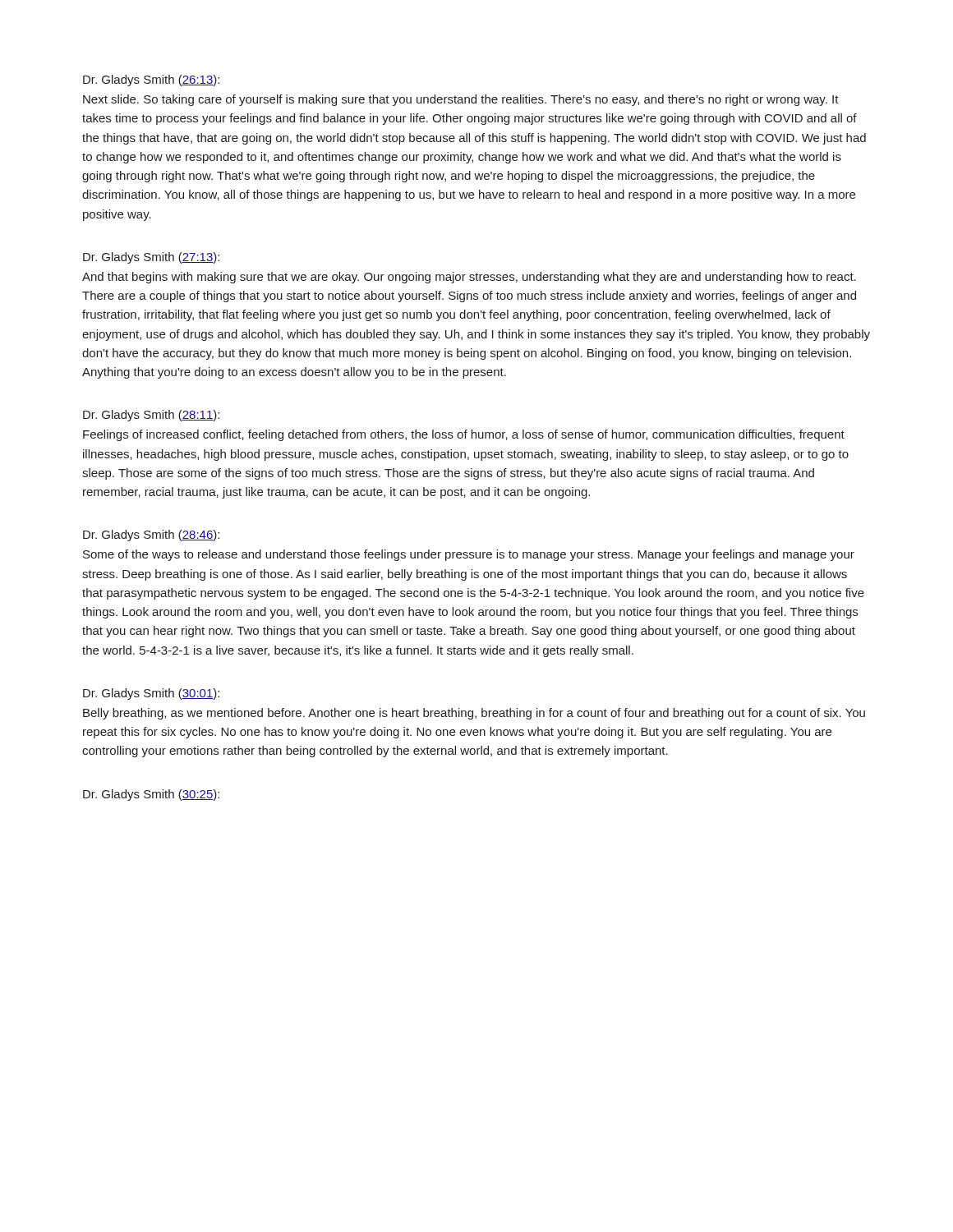Point to the text block starting "And that begins with making sure that we"

click(x=476, y=324)
